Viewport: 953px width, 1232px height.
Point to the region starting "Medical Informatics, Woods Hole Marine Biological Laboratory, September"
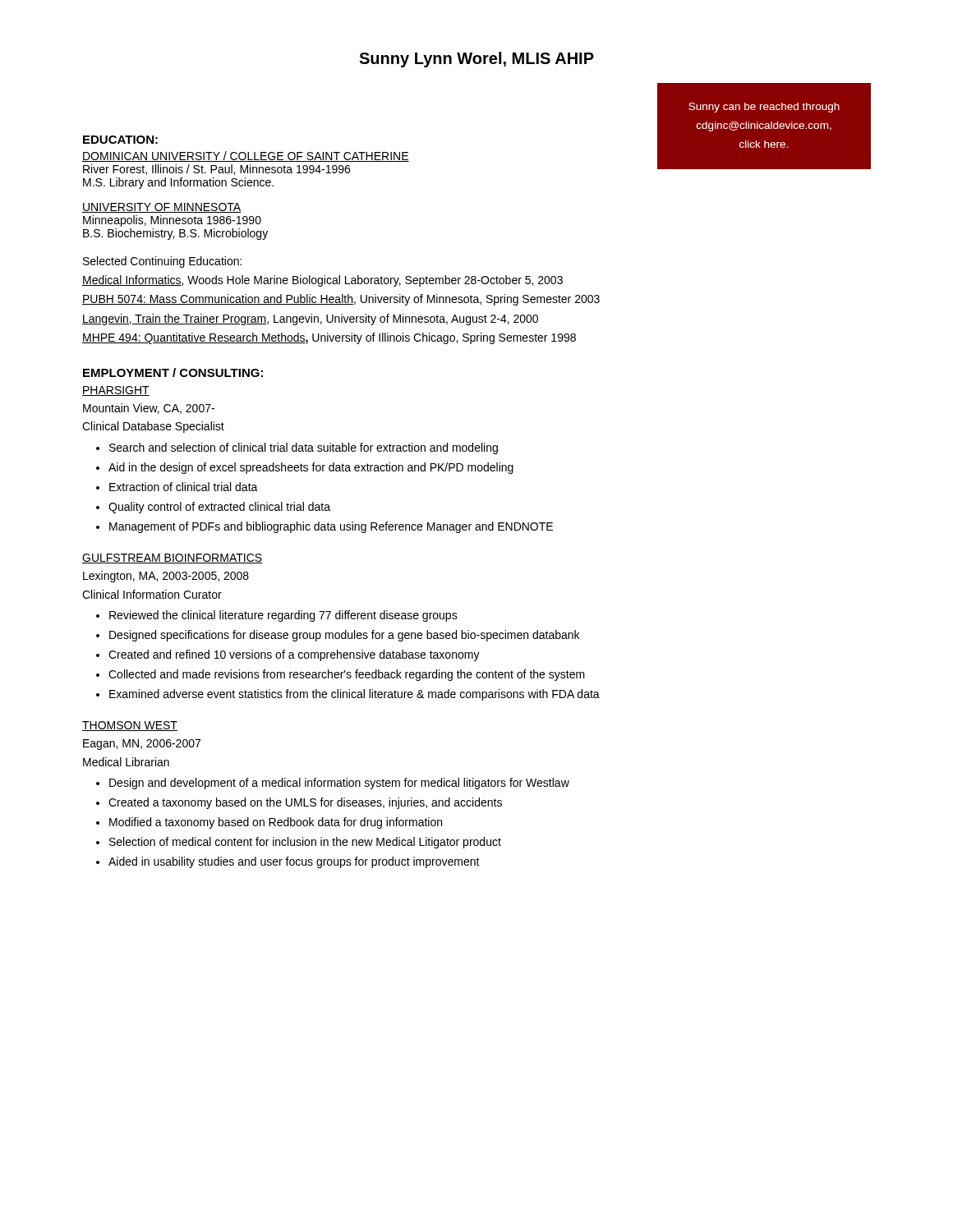(x=476, y=309)
